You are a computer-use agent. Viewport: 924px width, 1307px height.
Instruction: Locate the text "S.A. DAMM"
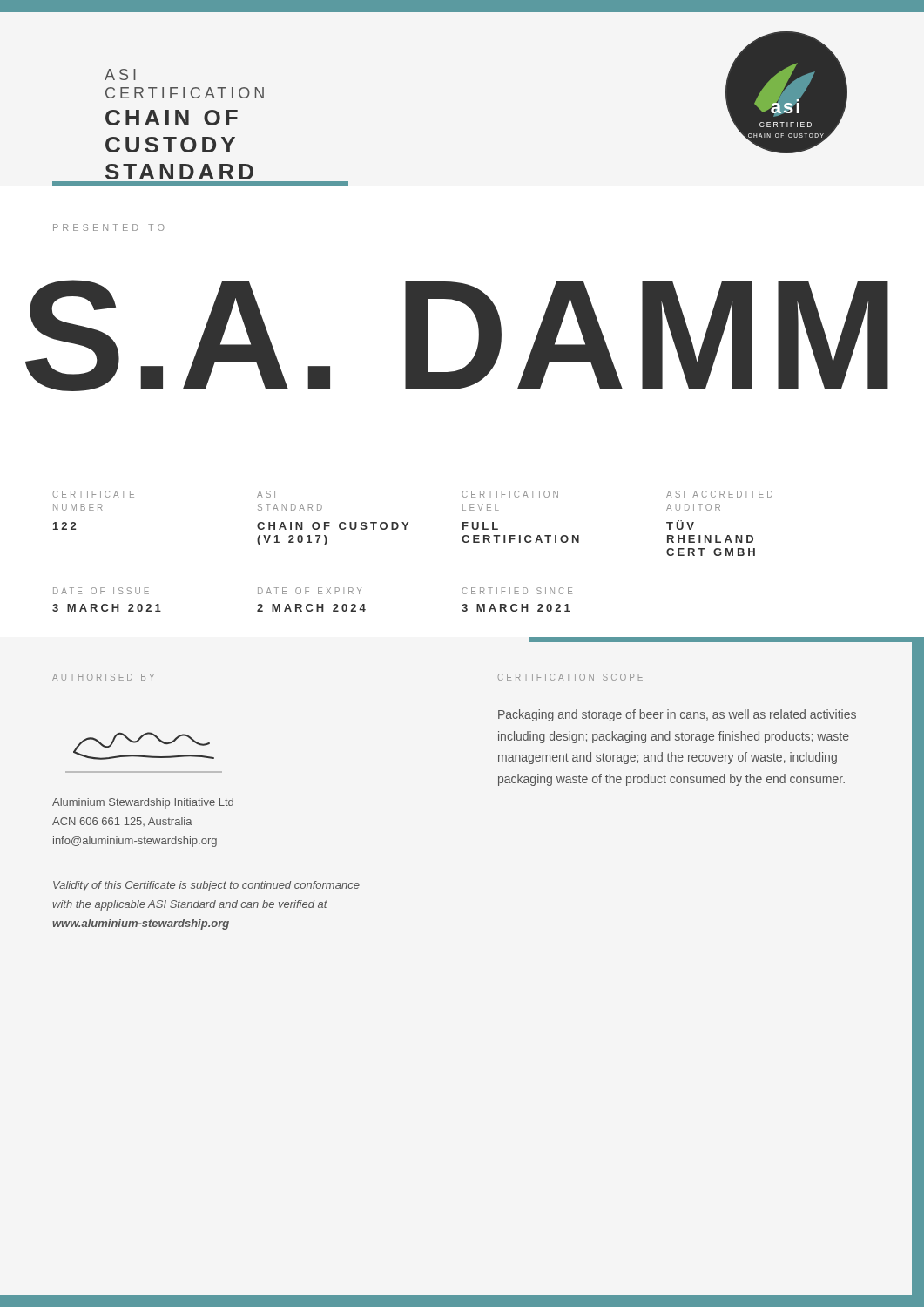point(462,336)
